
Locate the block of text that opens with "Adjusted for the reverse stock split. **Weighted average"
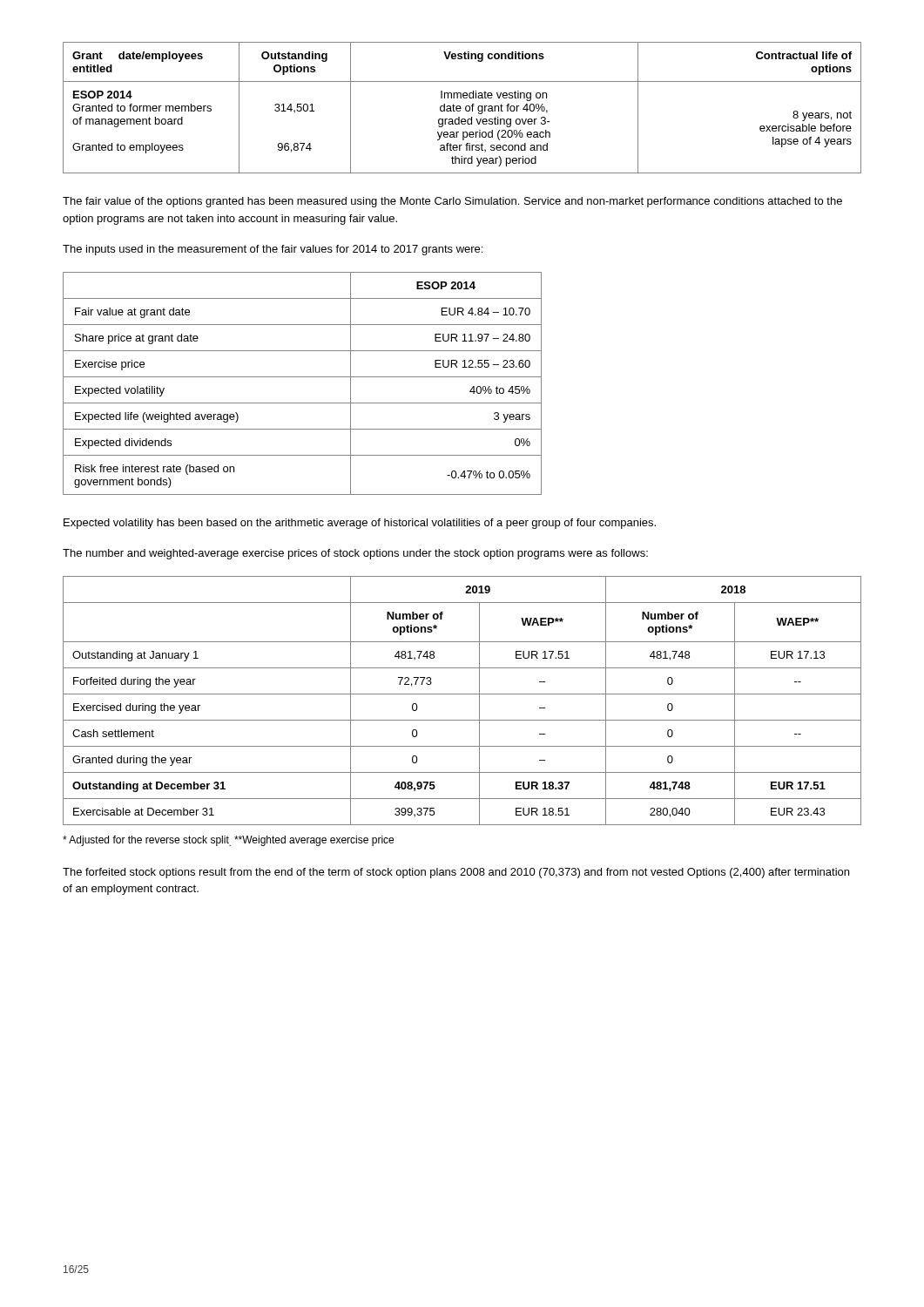(x=229, y=841)
